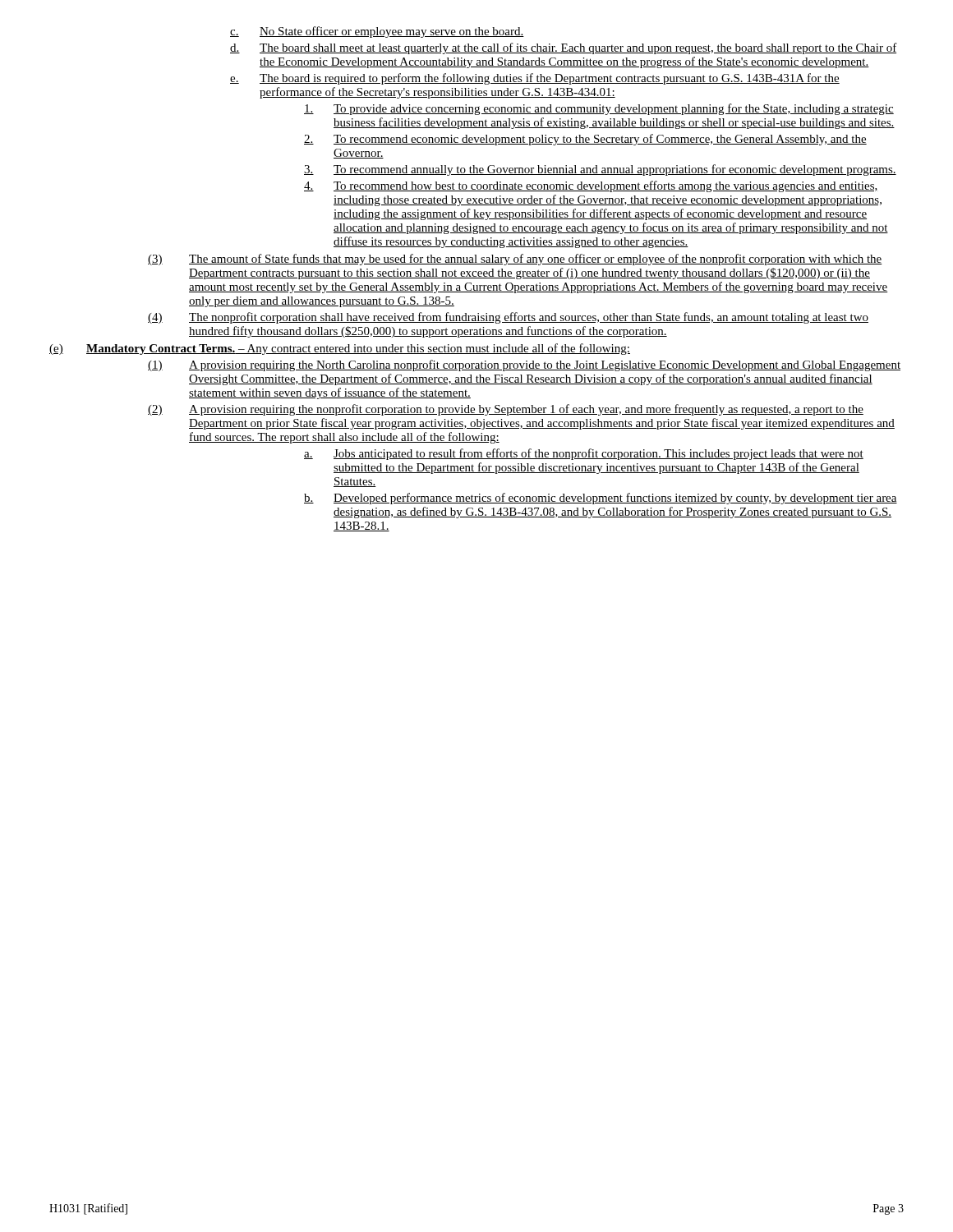Click on the list item that says "a. Jobs anticipated to result from efforts"

point(604,468)
